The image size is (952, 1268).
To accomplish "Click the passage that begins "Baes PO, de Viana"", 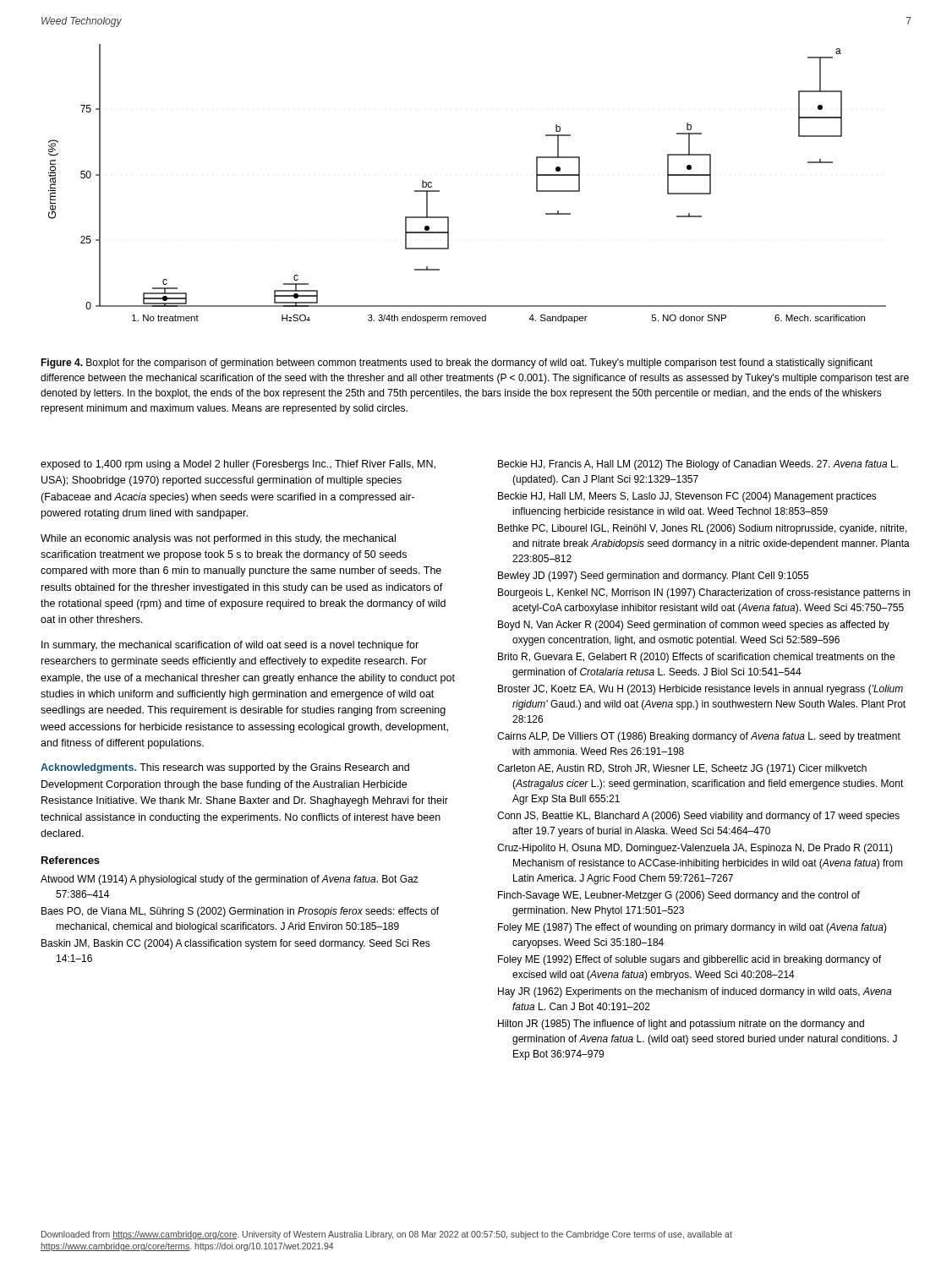I will coord(240,919).
